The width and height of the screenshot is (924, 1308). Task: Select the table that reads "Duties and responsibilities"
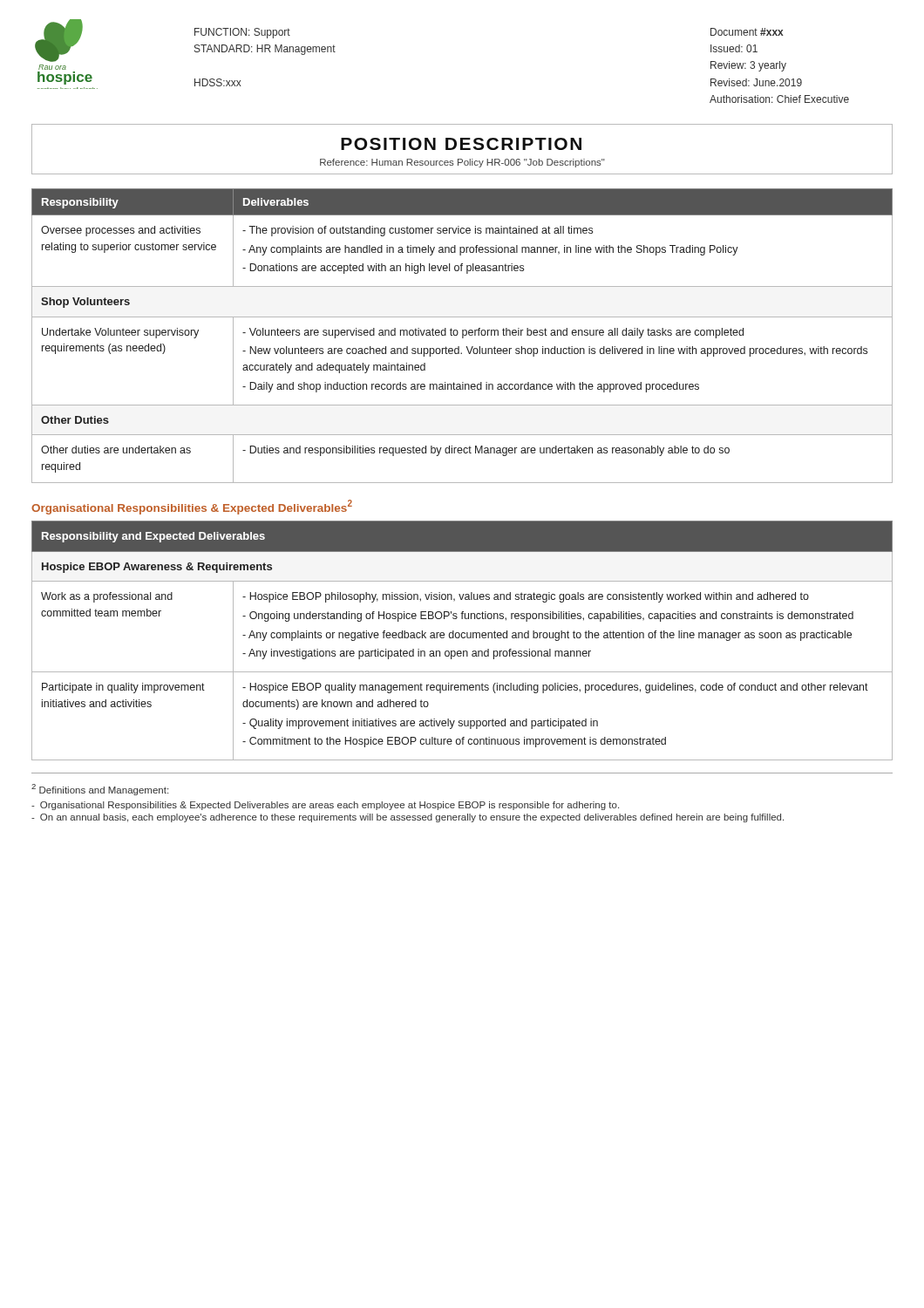point(462,336)
